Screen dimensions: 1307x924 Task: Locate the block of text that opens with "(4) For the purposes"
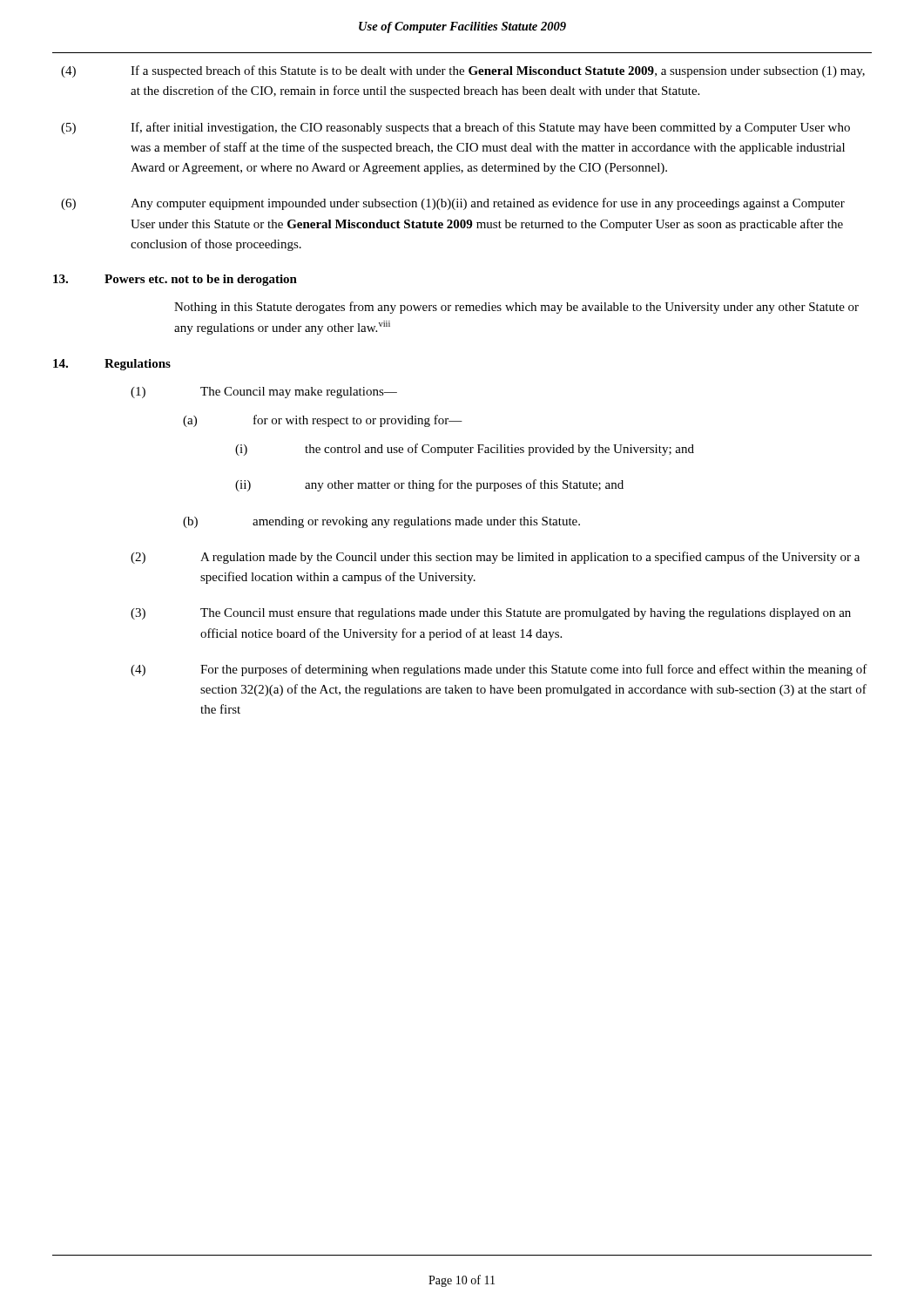pyautogui.click(x=497, y=690)
